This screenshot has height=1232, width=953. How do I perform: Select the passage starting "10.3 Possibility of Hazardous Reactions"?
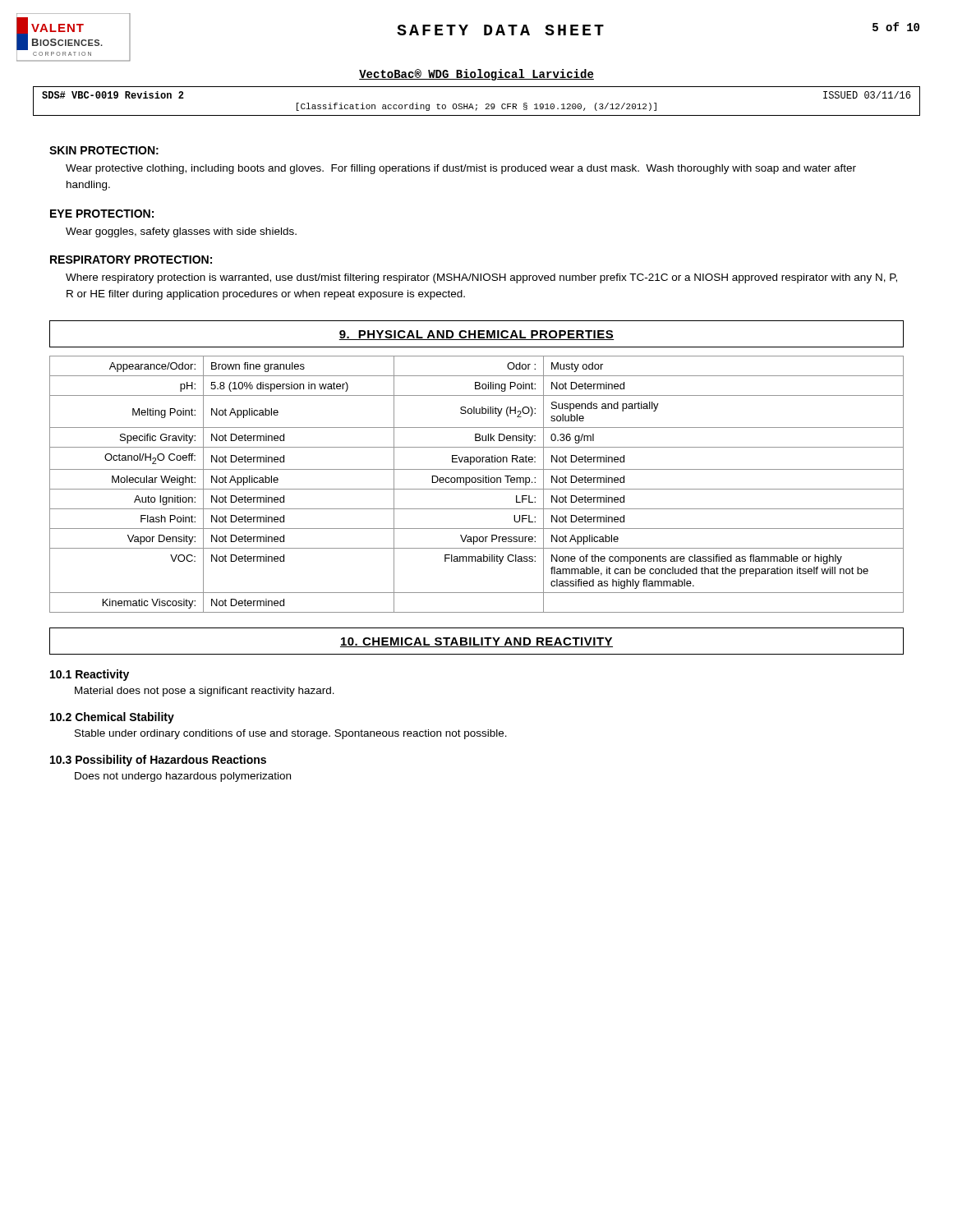[158, 760]
